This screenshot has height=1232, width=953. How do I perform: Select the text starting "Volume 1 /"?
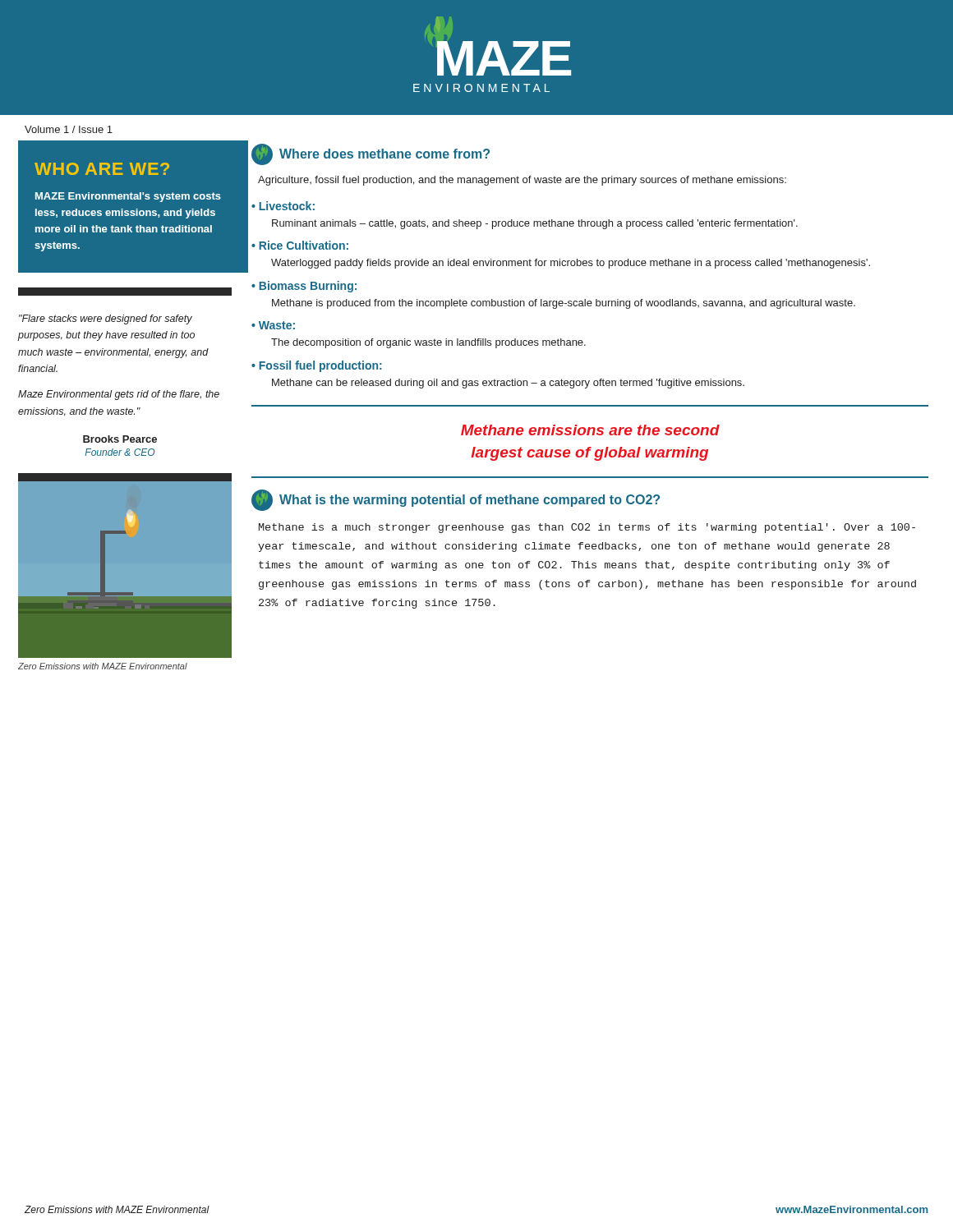[69, 129]
